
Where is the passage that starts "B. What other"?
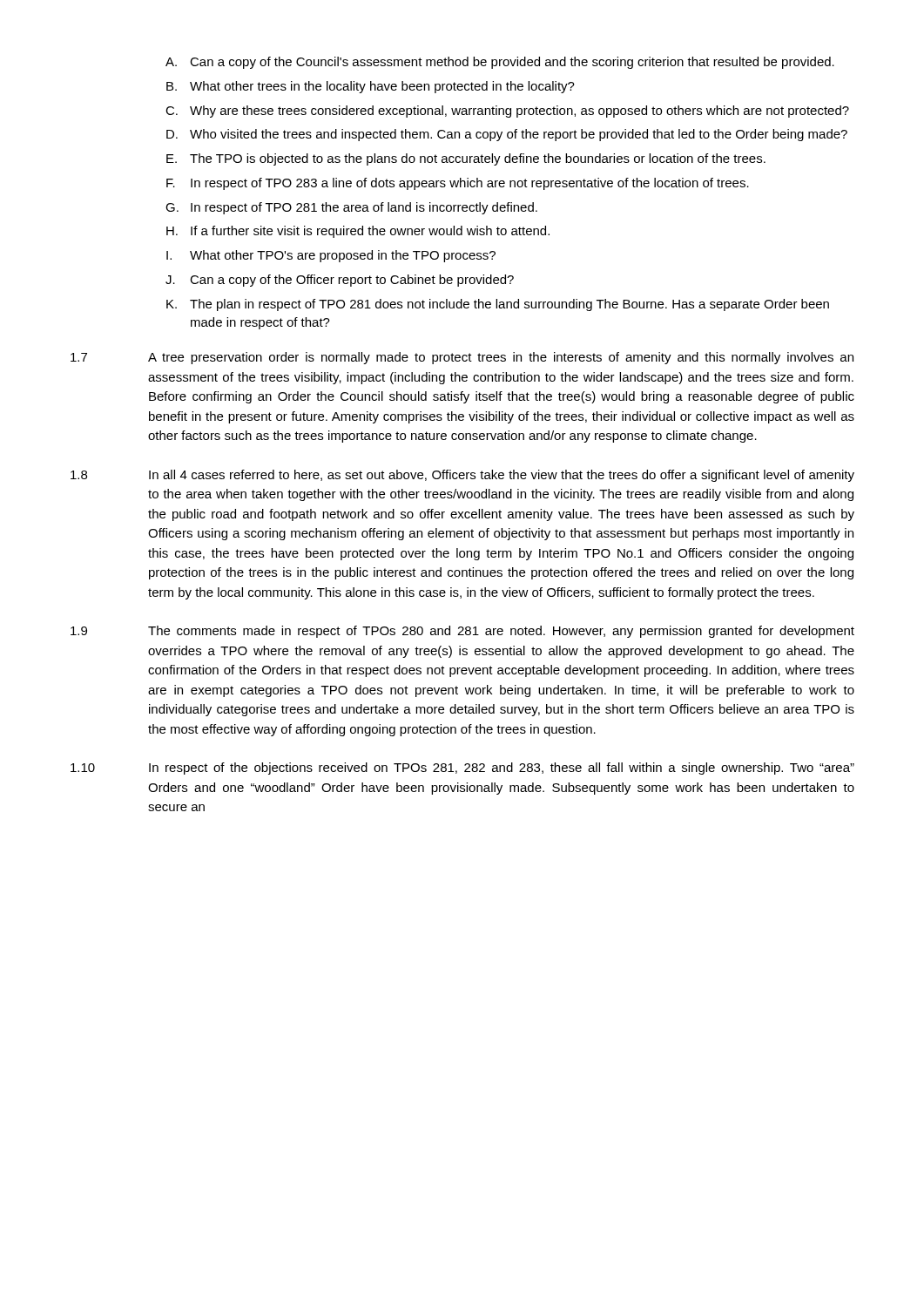(x=510, y=86)
